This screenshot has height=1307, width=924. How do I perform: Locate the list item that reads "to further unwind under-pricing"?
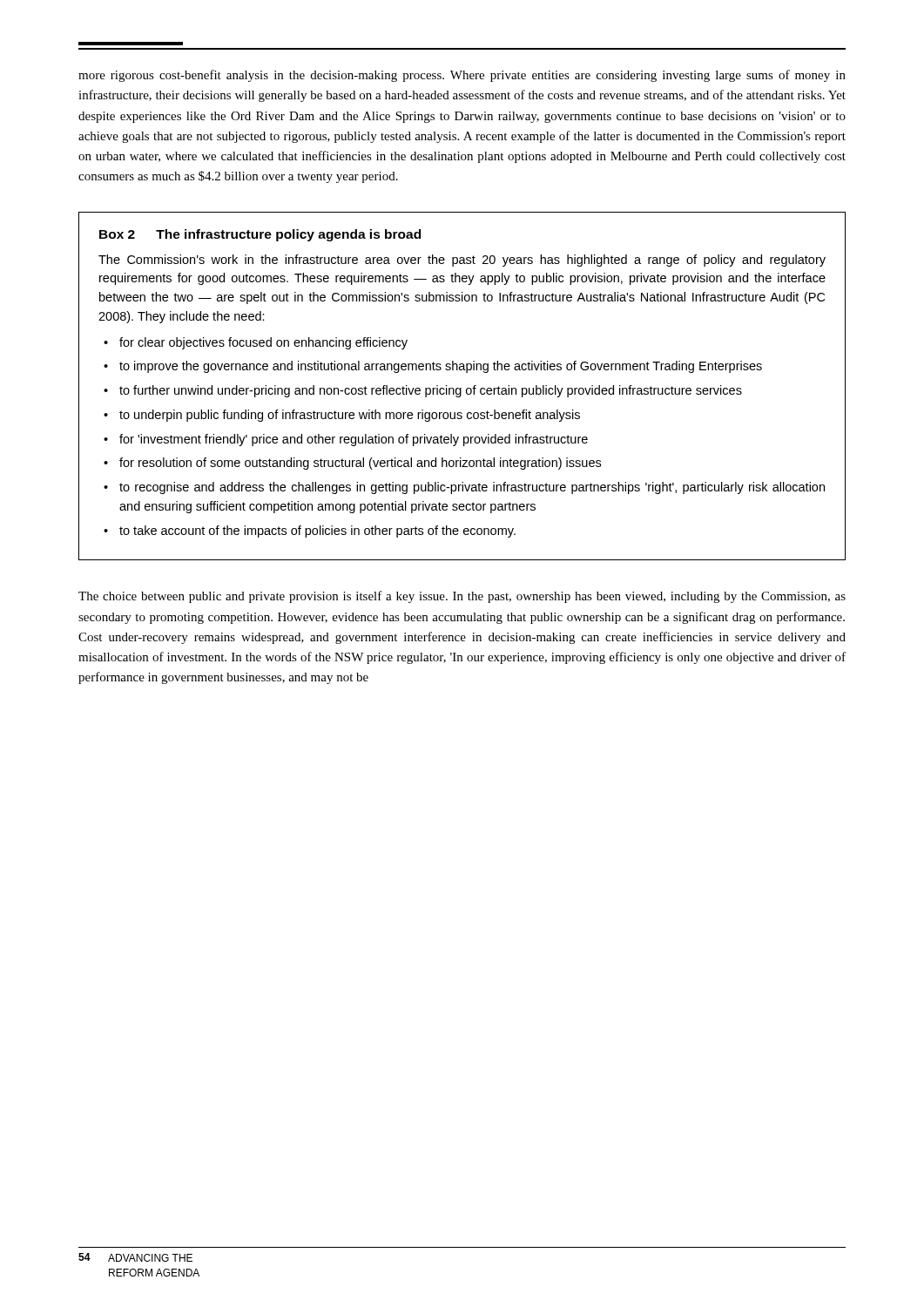click(x=431, y=390)
